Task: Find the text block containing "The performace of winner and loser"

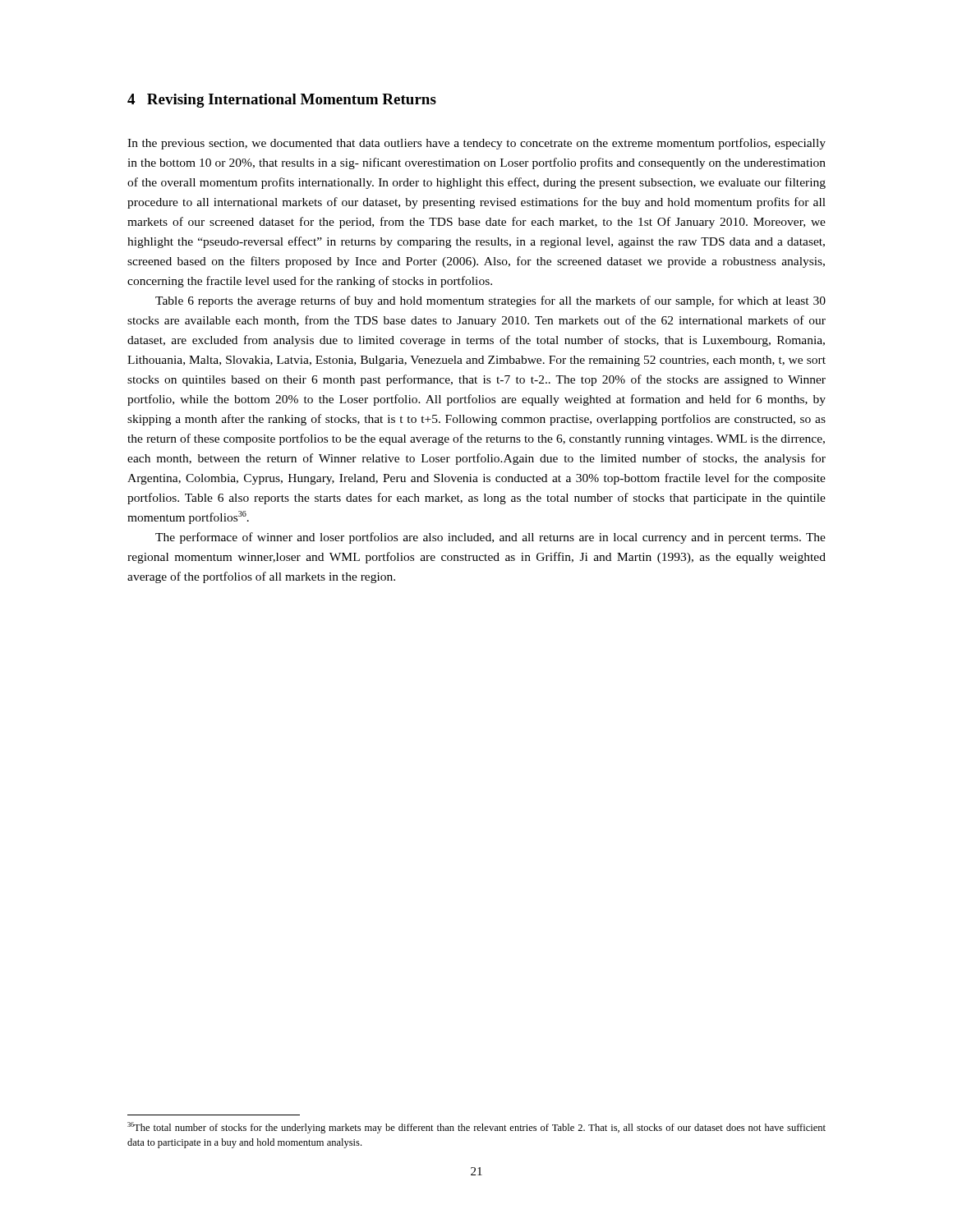Action: 476,557
